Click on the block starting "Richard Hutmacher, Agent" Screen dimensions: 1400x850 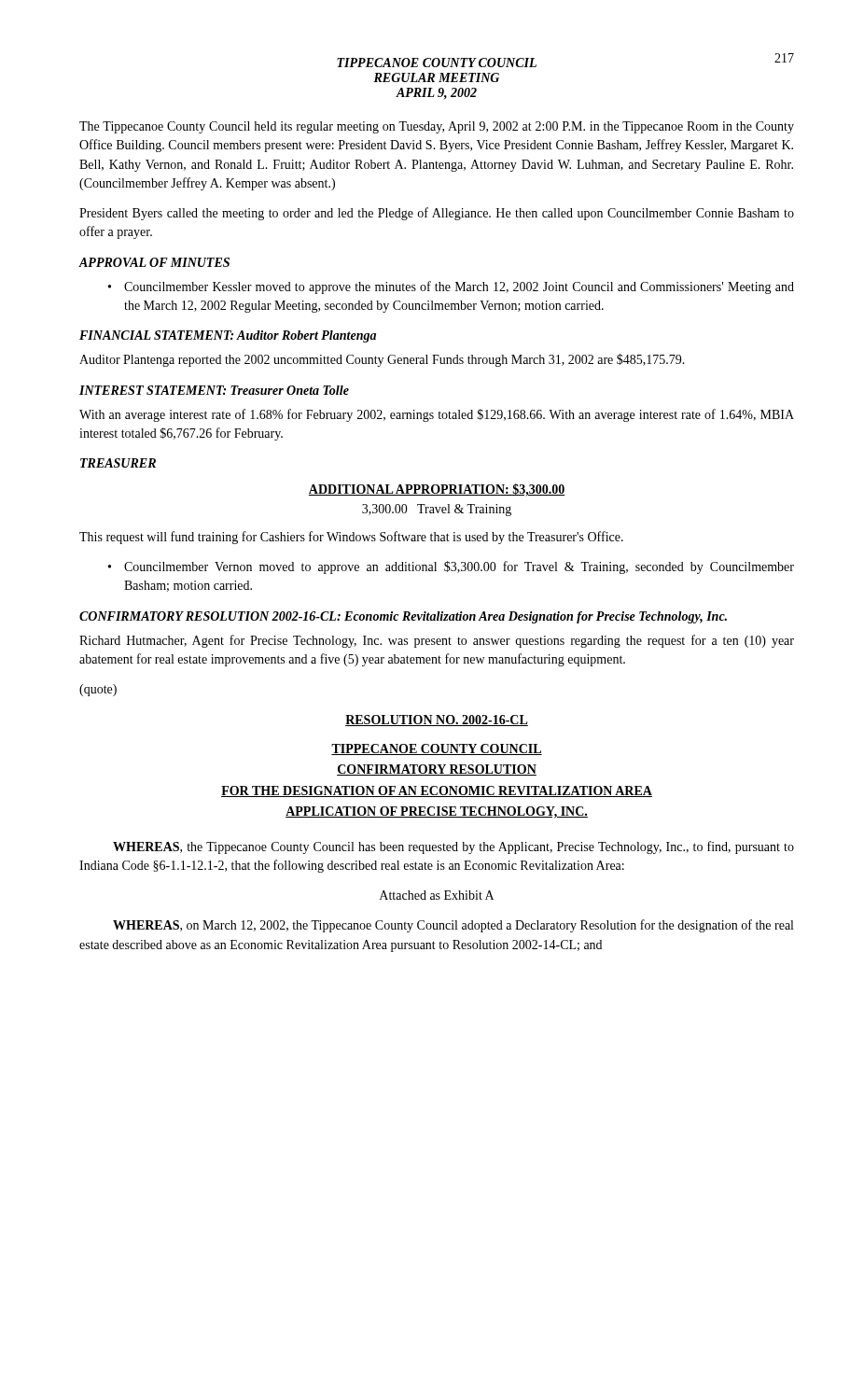pyautogui.click(x=437, y=650)
